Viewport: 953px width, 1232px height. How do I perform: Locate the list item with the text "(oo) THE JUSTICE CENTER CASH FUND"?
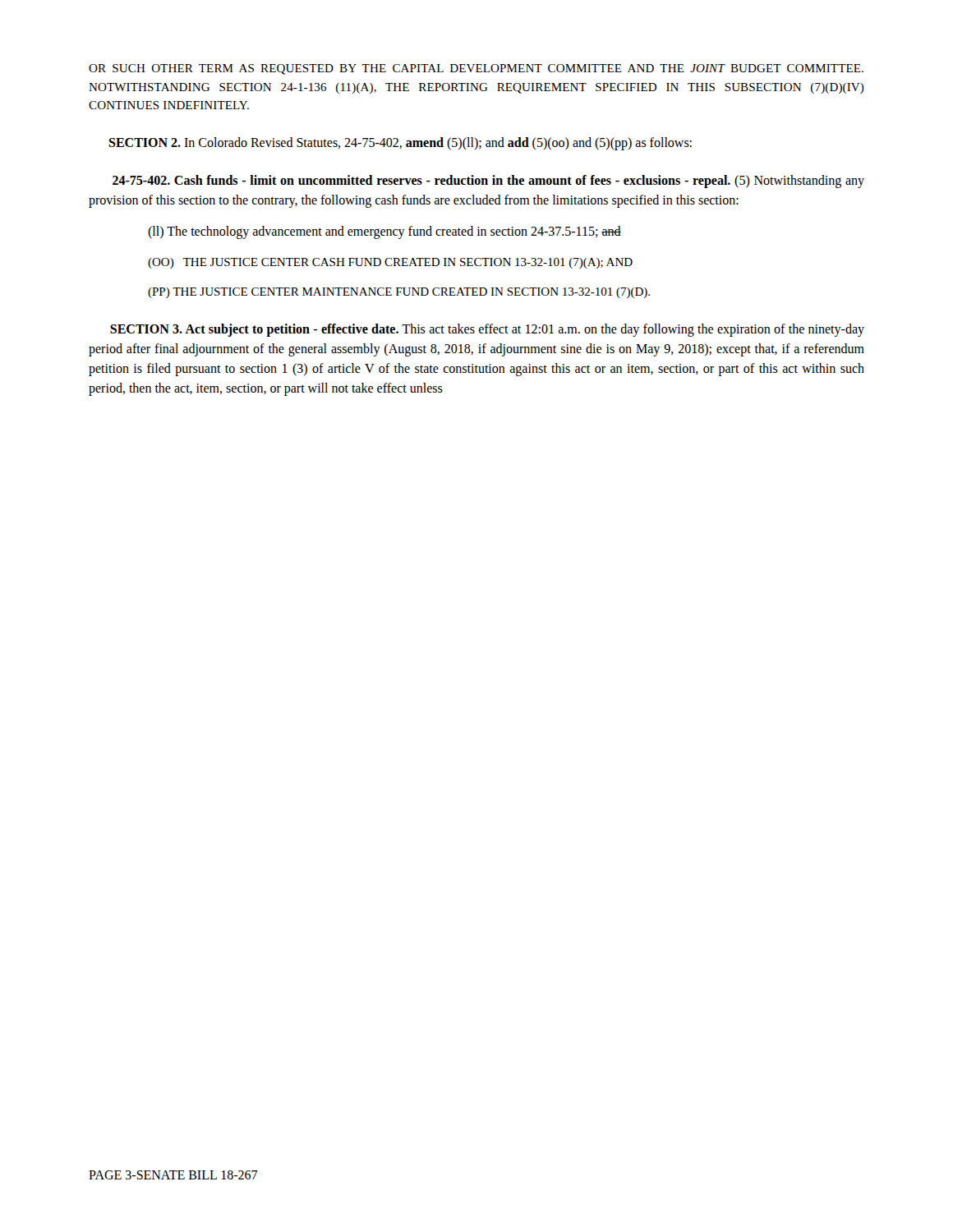(390, 262)
